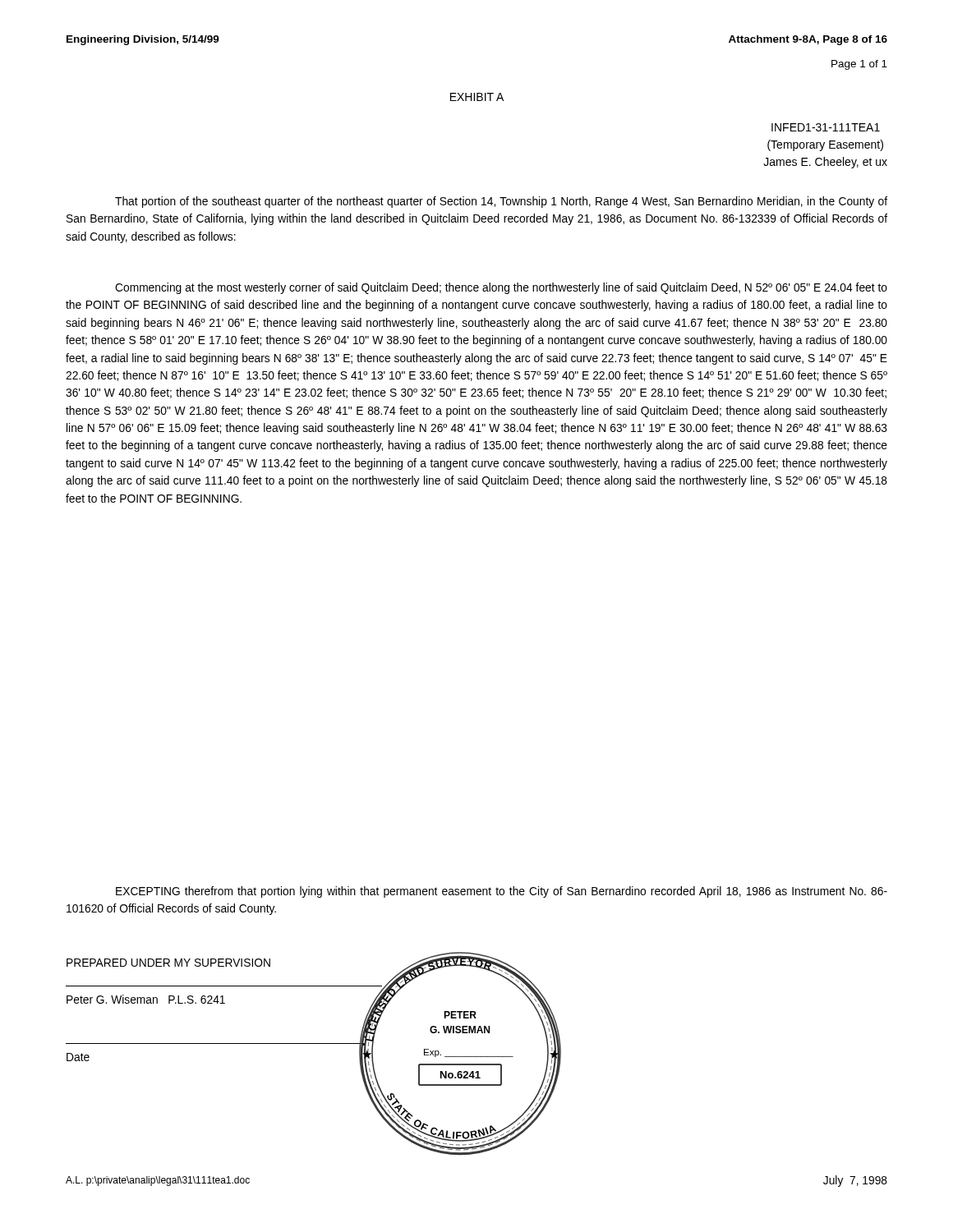Select the illustration

pos(460,1055)
